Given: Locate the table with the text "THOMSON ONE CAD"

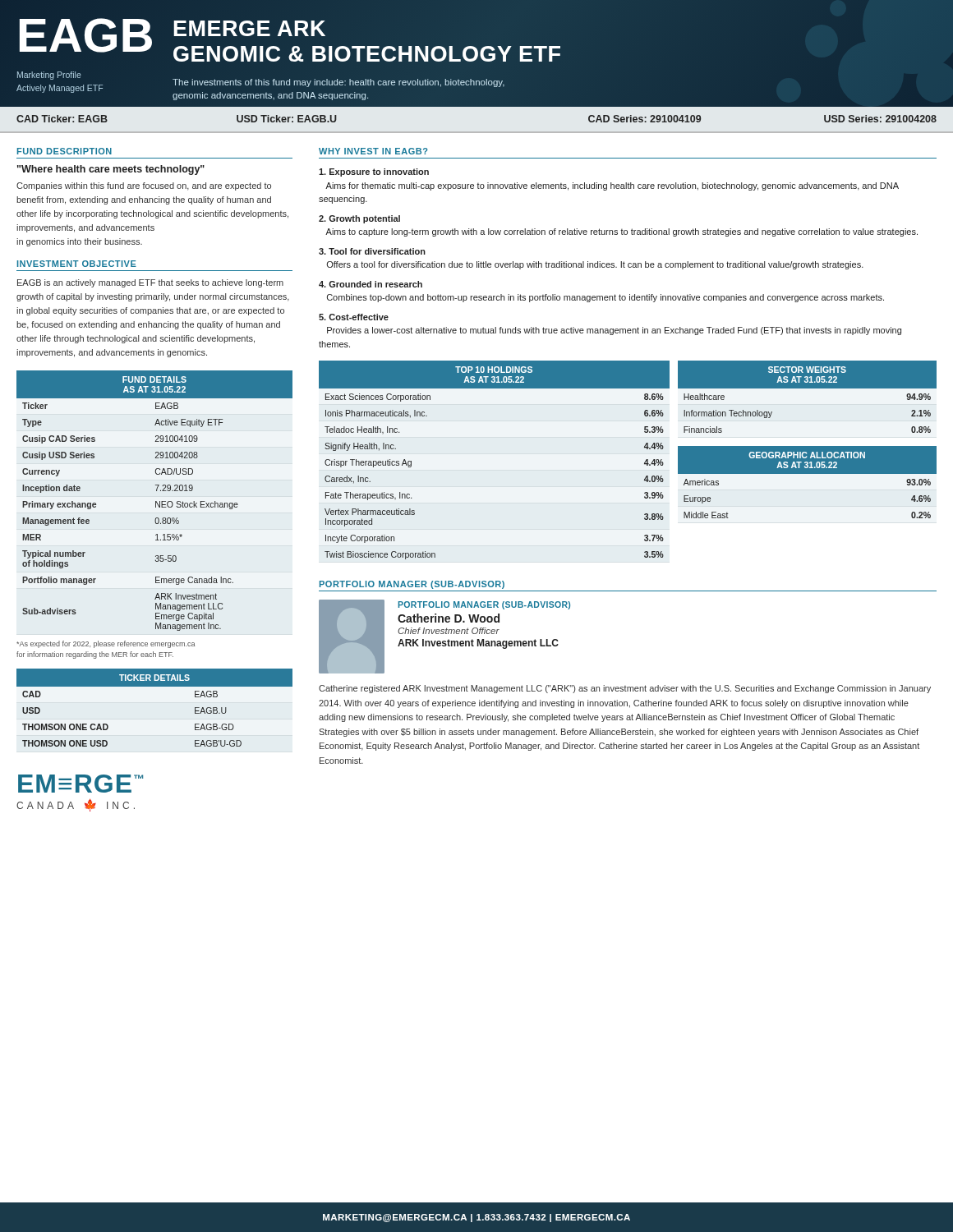Looking at the screenshot, I should [x=154, y=710].
